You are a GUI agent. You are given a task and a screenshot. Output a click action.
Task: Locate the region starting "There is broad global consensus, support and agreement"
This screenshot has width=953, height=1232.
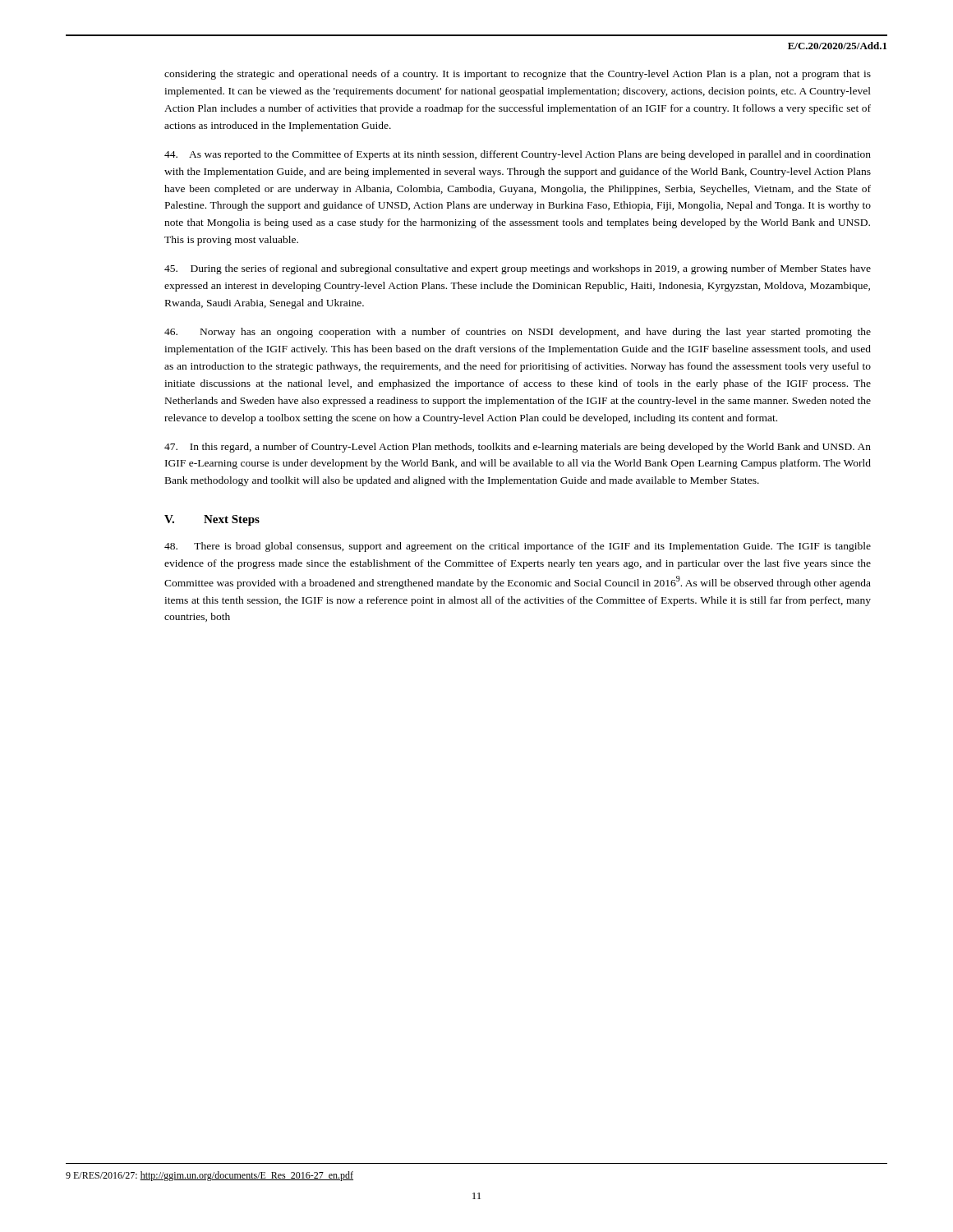(518, 581)
